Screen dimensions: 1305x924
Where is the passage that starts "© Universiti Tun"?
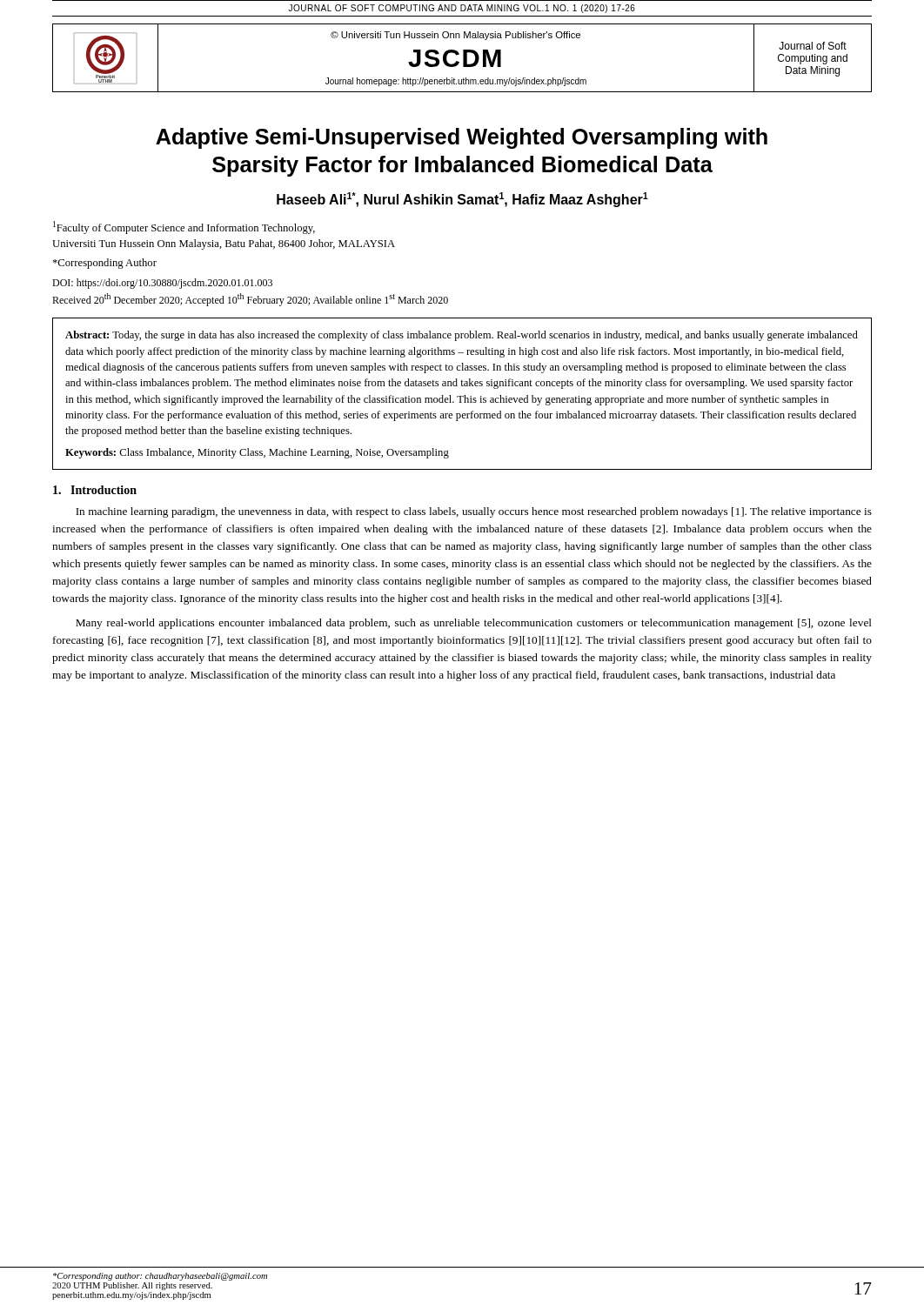(456, 35)
